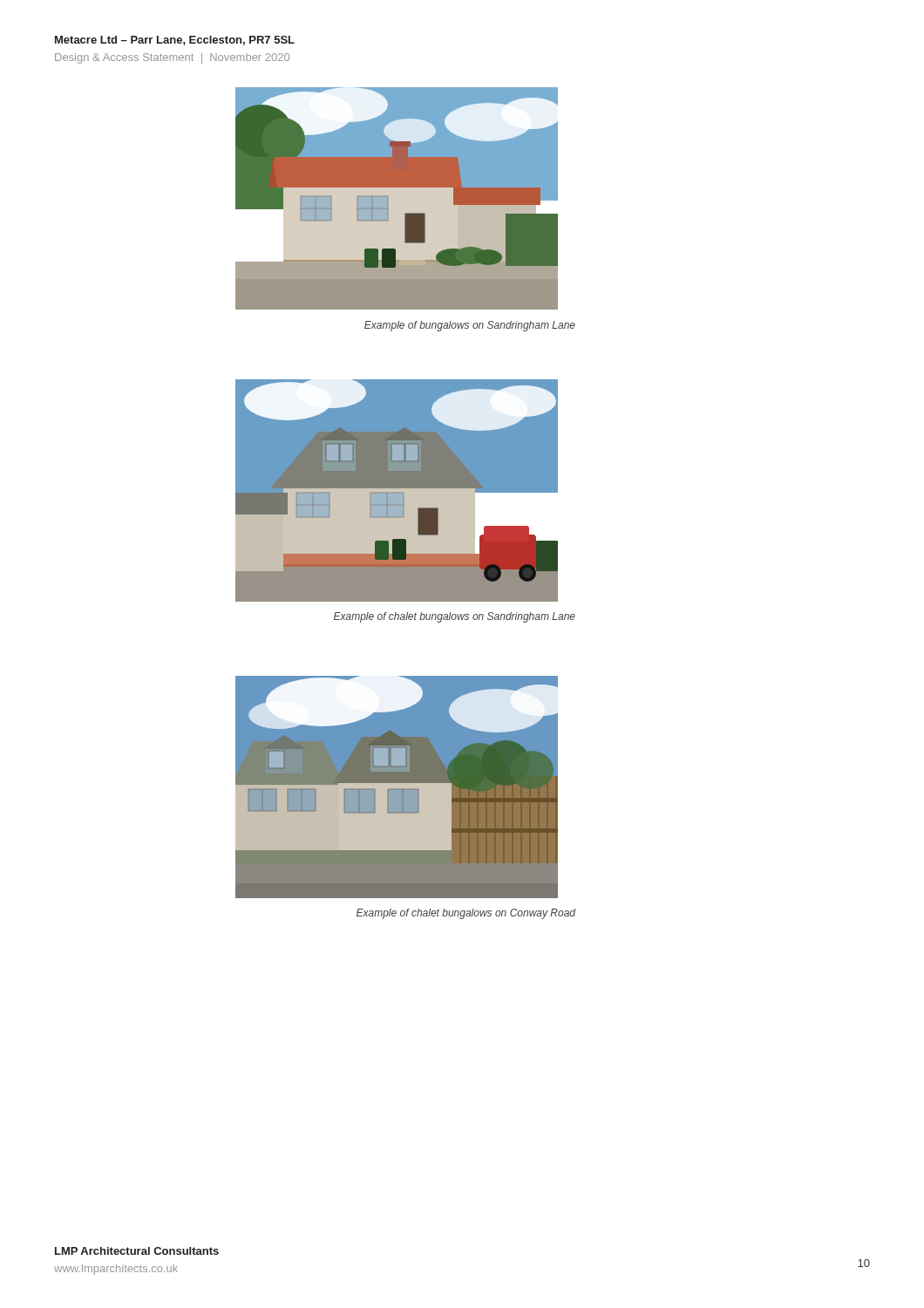Select the caption that says "Example of chalet bungalows on Sandringham Lane"
The height and width of the screenshot is (1308, 924).
pyautogui.click(x=454, y=617)
